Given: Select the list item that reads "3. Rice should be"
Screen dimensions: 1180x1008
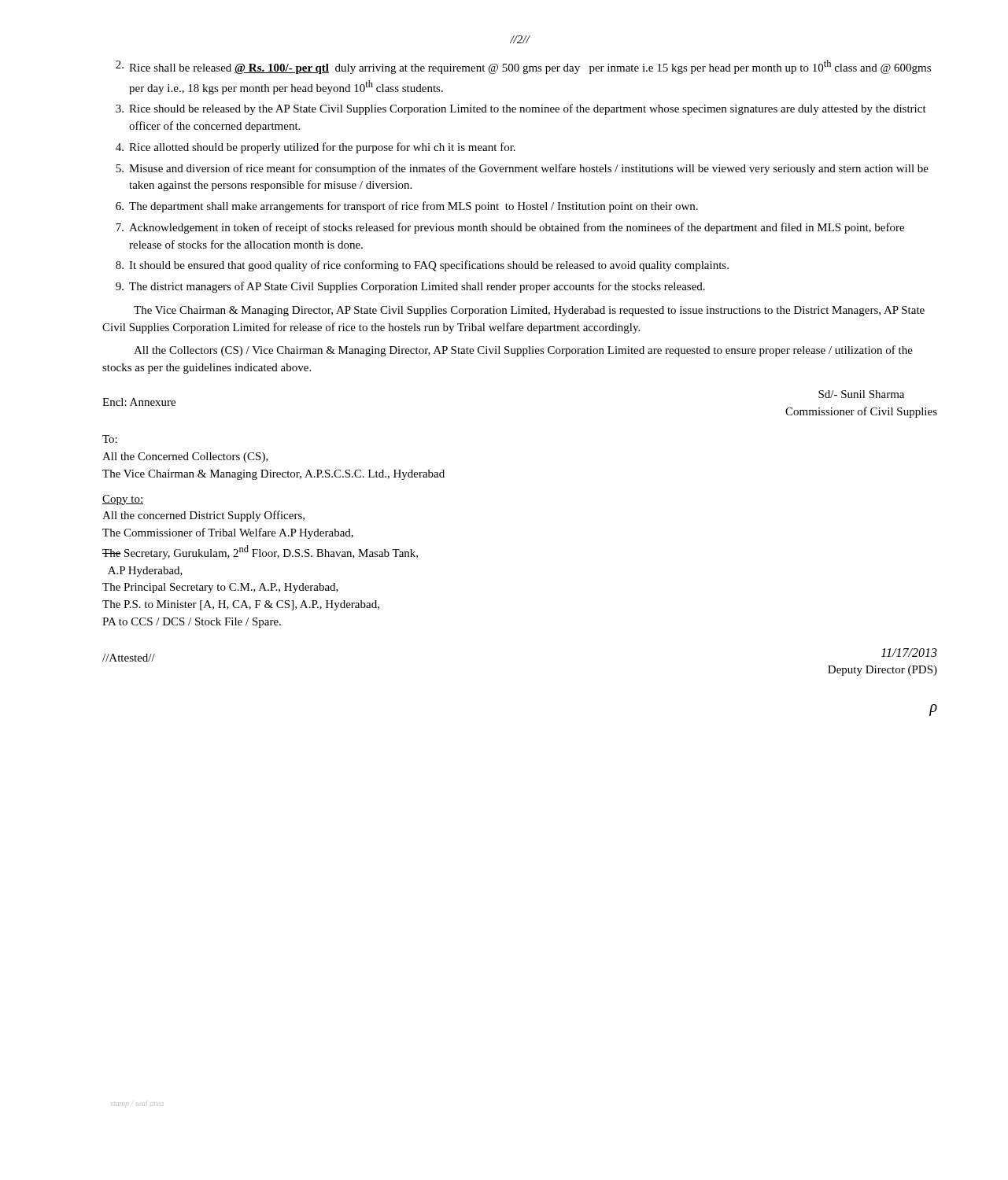Looking at the screenshot, I should 520,118.
